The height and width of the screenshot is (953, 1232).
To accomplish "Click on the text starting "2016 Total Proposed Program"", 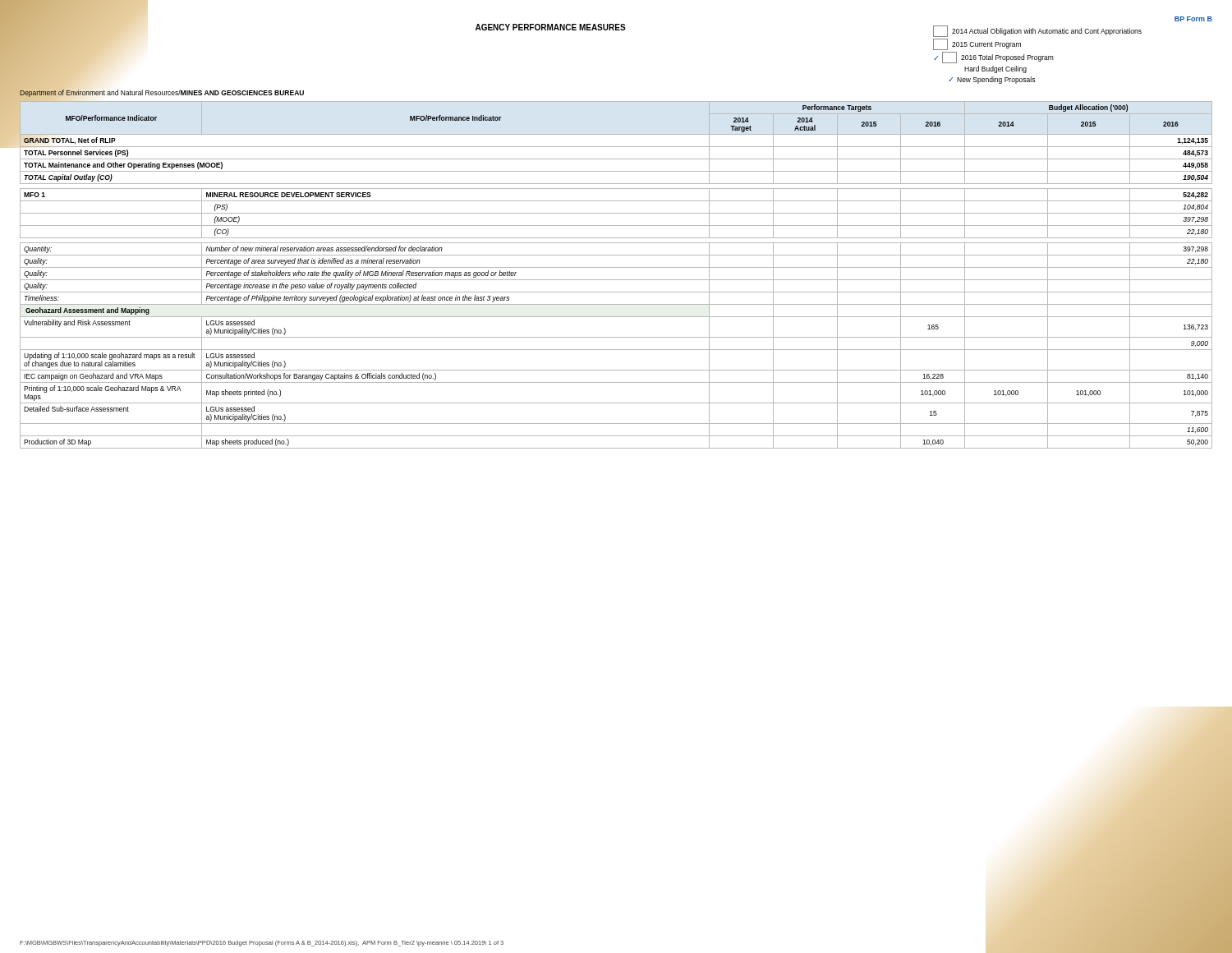I will click(x=1007, y=58).
